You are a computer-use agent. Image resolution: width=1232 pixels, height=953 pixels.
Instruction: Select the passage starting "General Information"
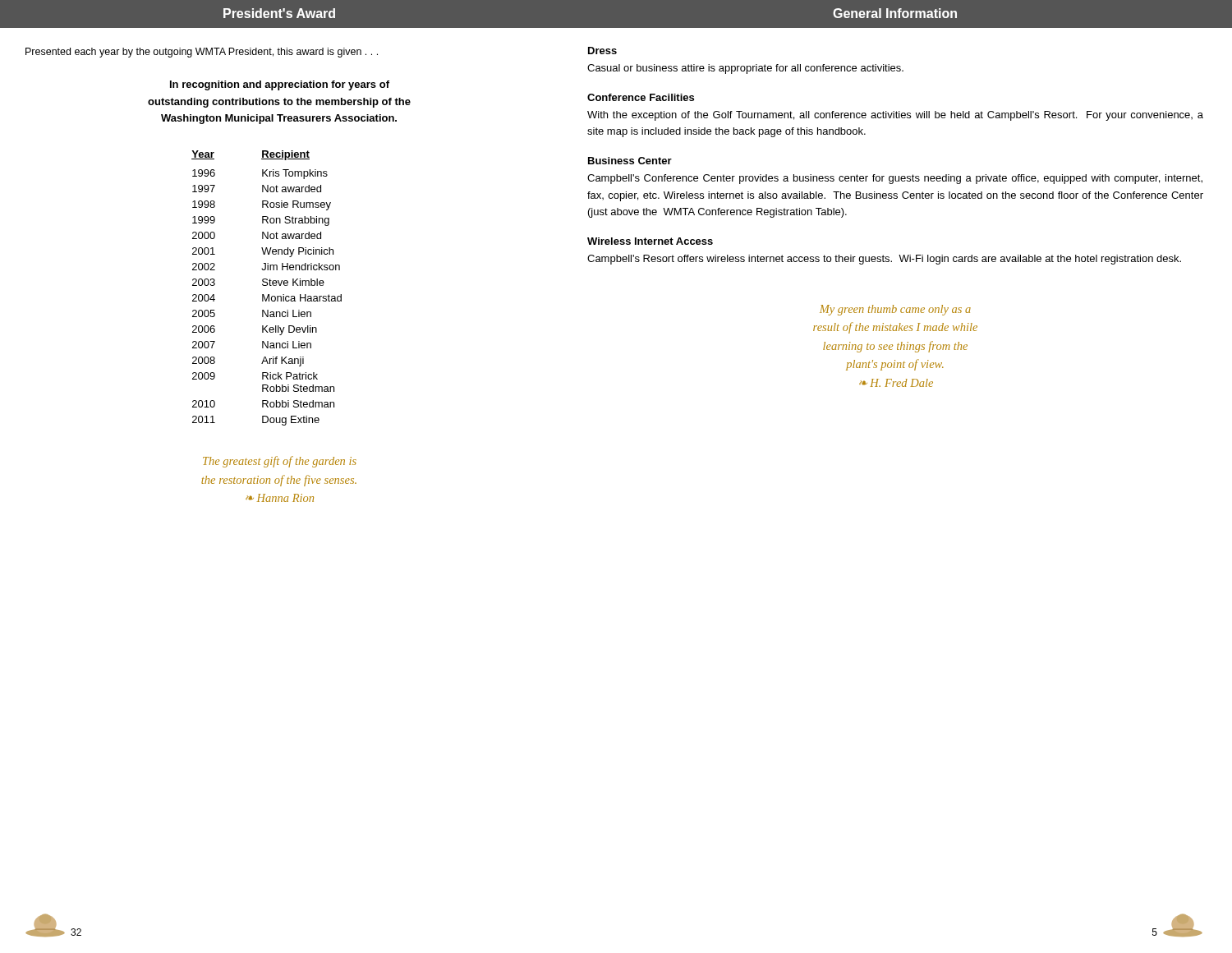pyautogui.click(x=895, y=14)
